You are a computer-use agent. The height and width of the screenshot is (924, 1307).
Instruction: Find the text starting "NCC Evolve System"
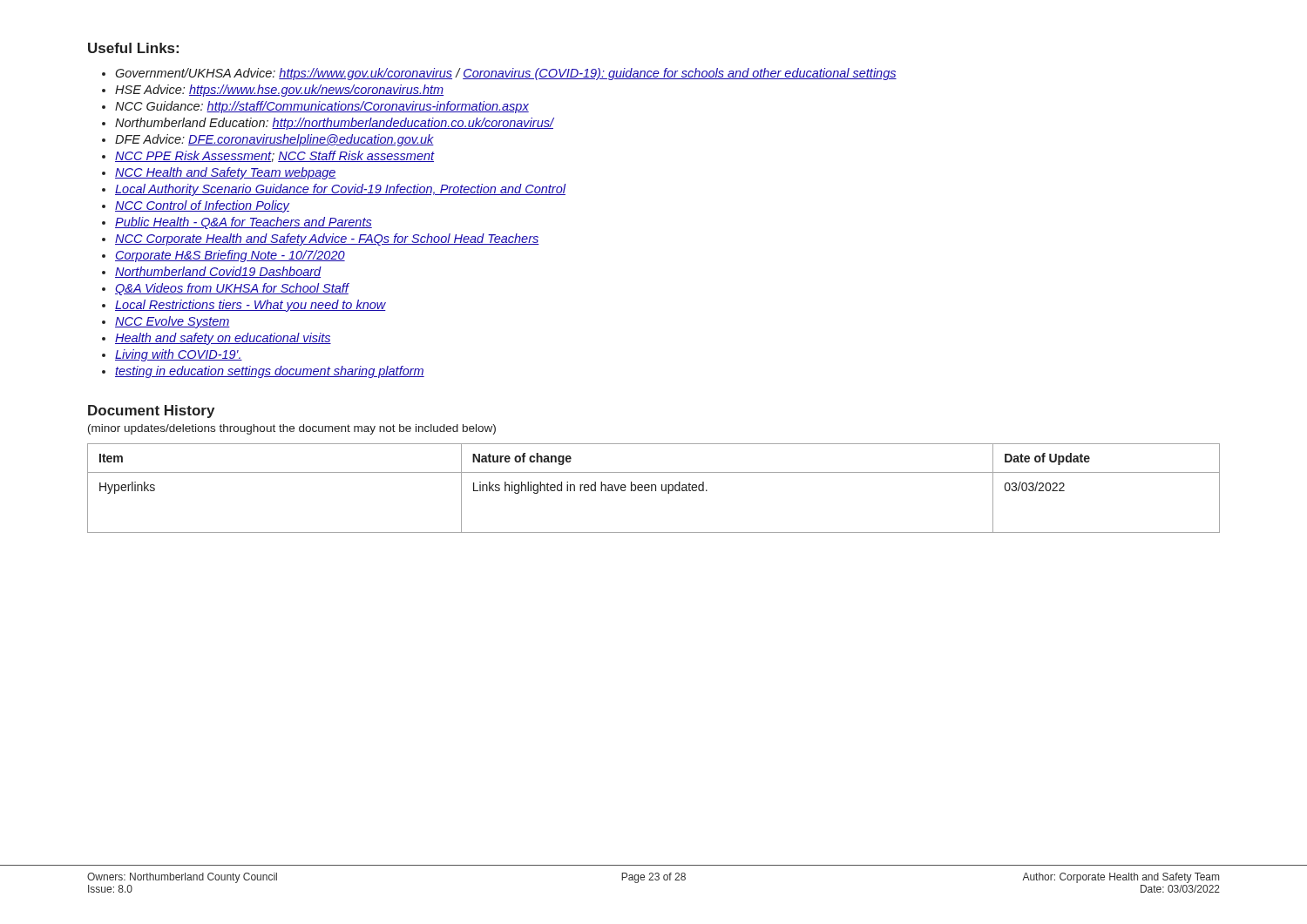point(172,321)
